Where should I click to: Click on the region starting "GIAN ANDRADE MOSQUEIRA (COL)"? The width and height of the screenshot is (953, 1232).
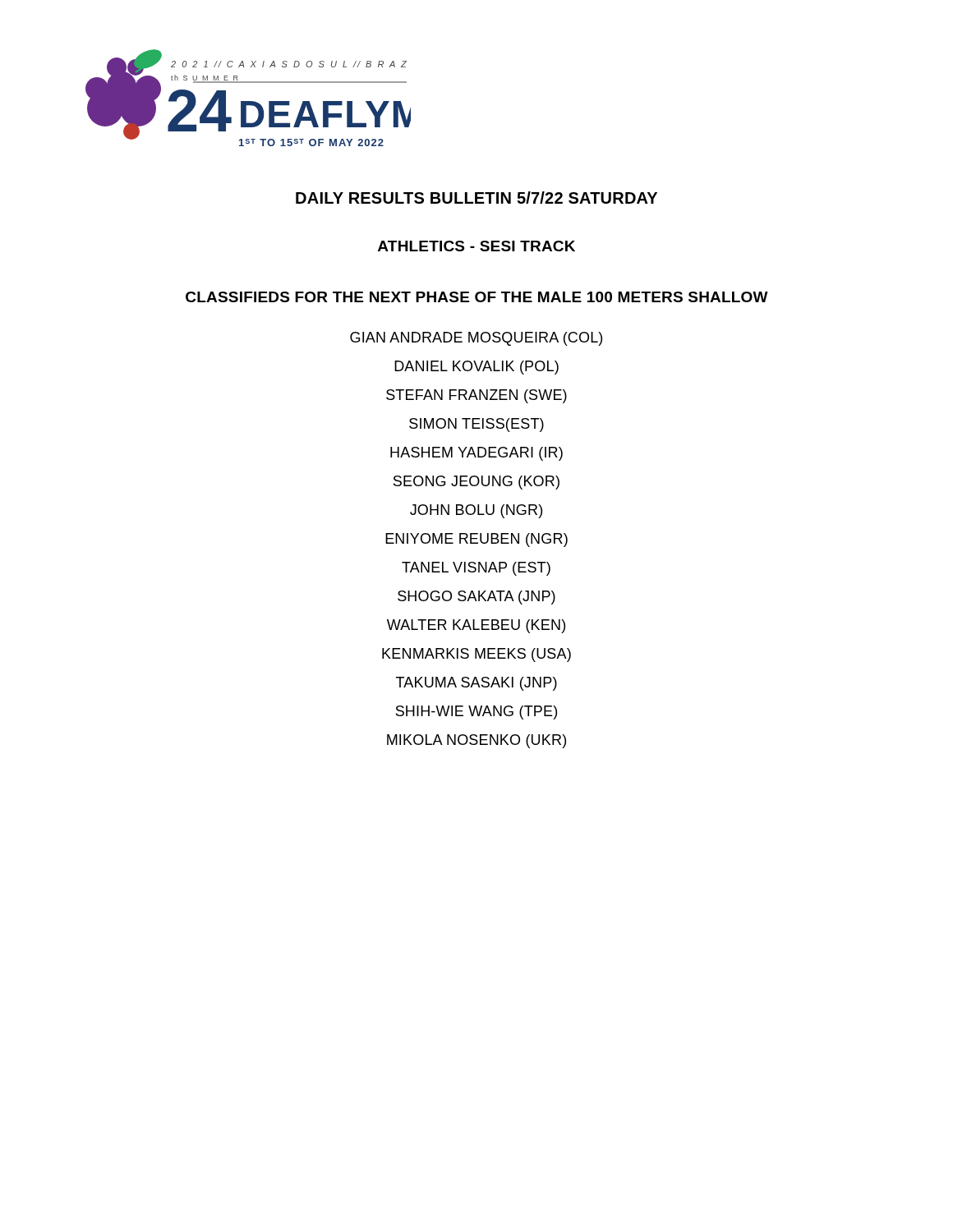coord(476,338)
